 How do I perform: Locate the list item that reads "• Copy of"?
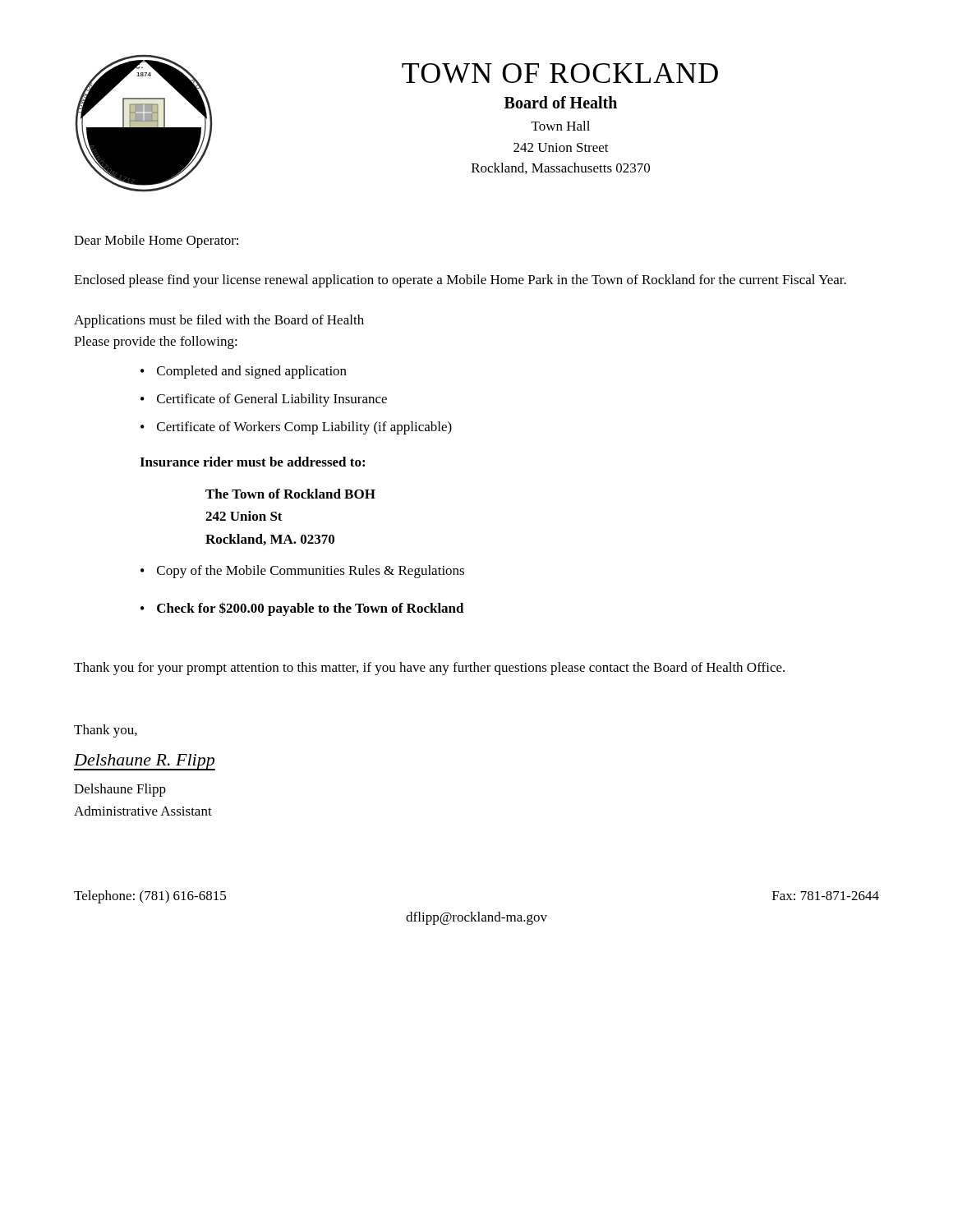302,571
